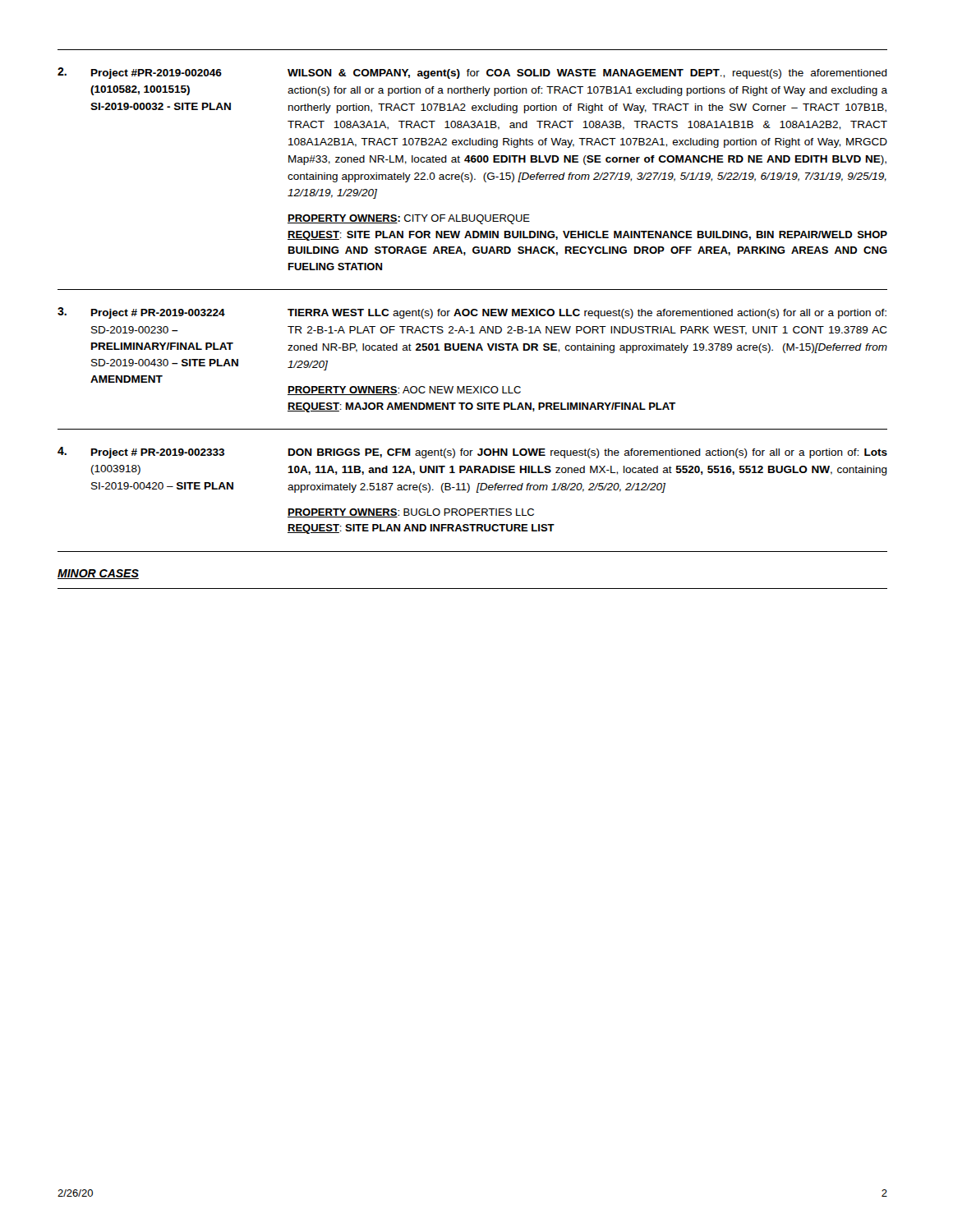Image resolution: width=953 pixels, height=1232 pixels.
Task: Find the section header with the text "MINOR CASES"
Action: 98,573
